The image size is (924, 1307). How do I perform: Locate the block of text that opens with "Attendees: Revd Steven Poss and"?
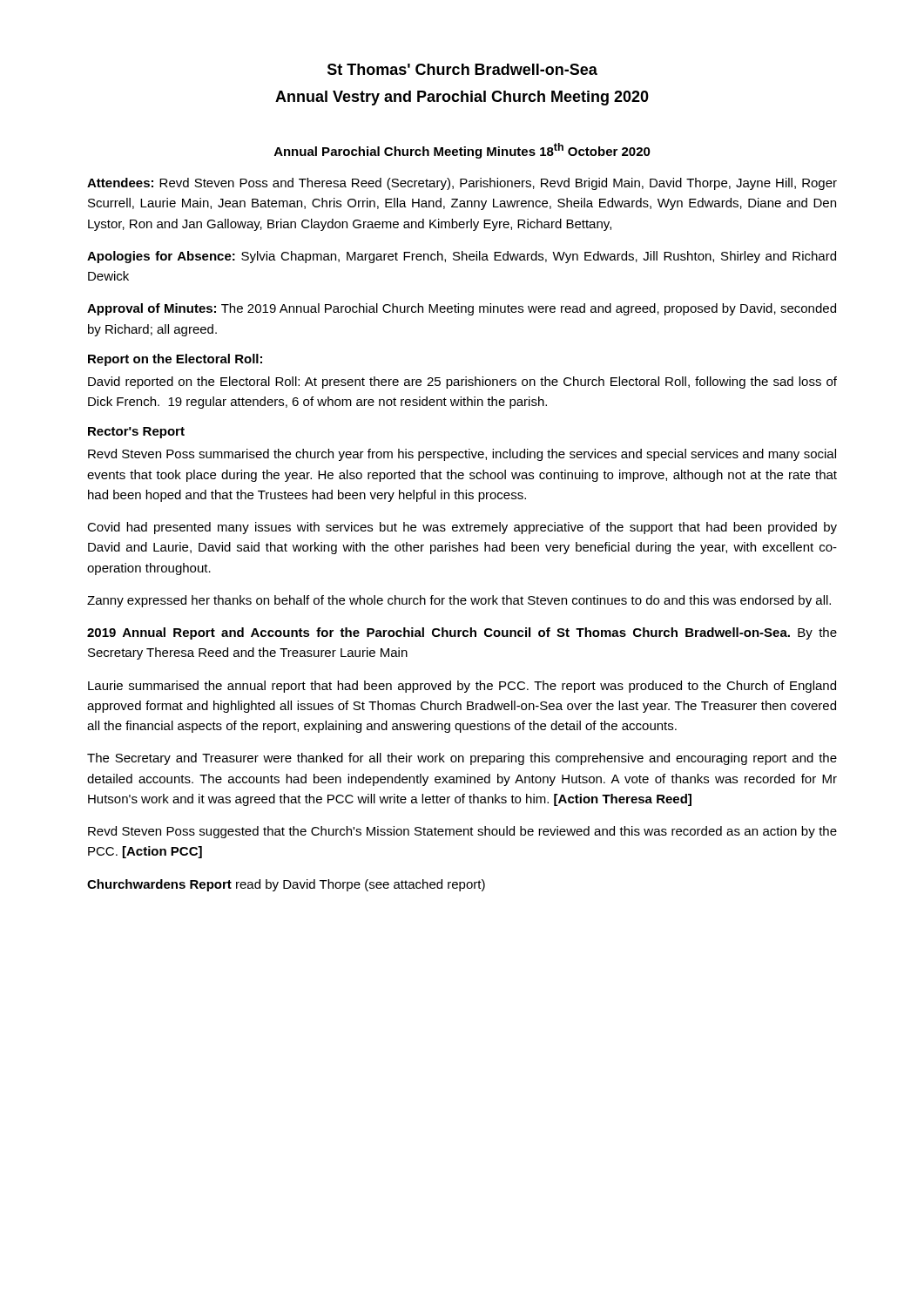click(462, 203)
